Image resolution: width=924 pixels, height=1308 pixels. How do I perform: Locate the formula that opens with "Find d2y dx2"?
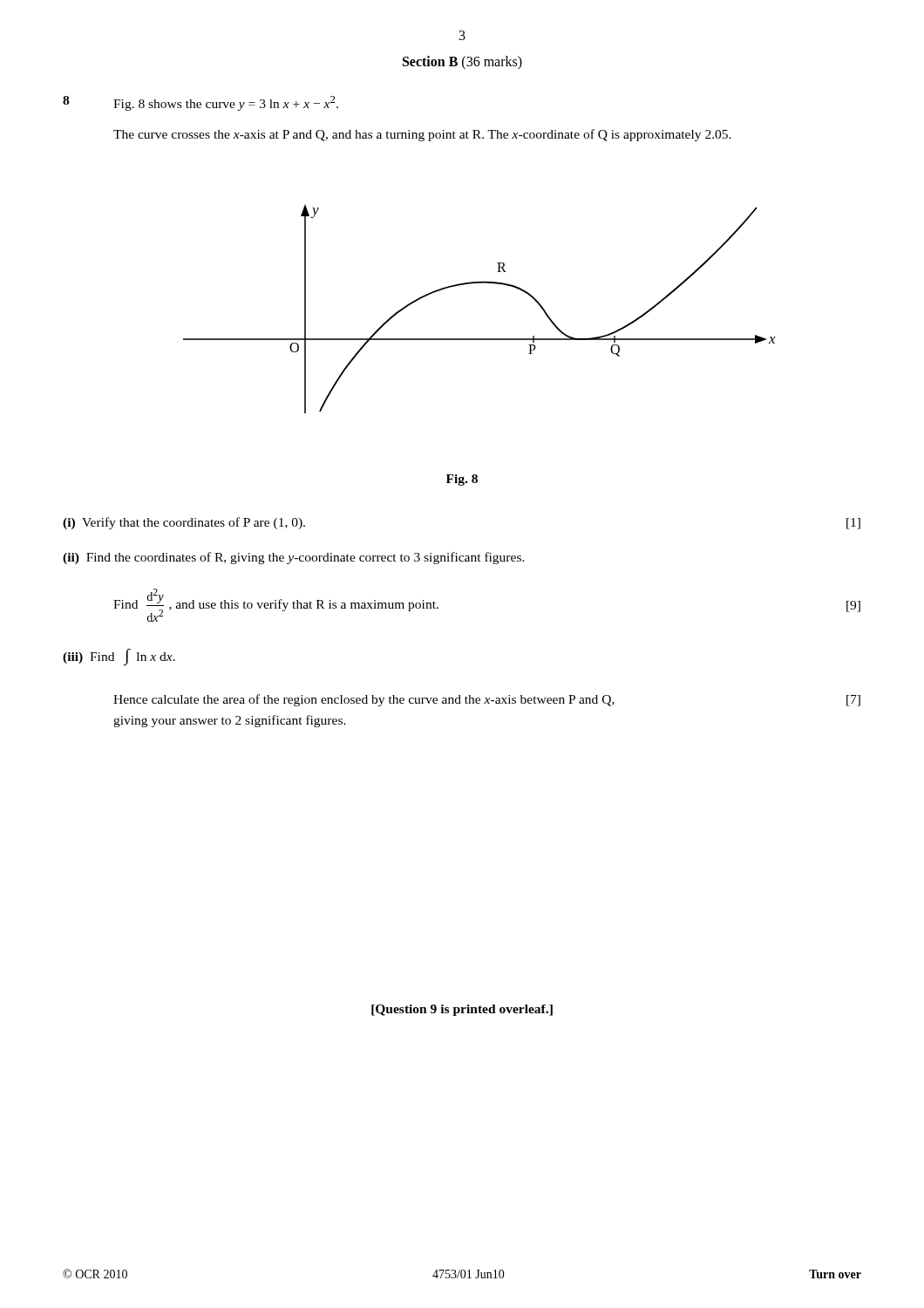[155, 606]
